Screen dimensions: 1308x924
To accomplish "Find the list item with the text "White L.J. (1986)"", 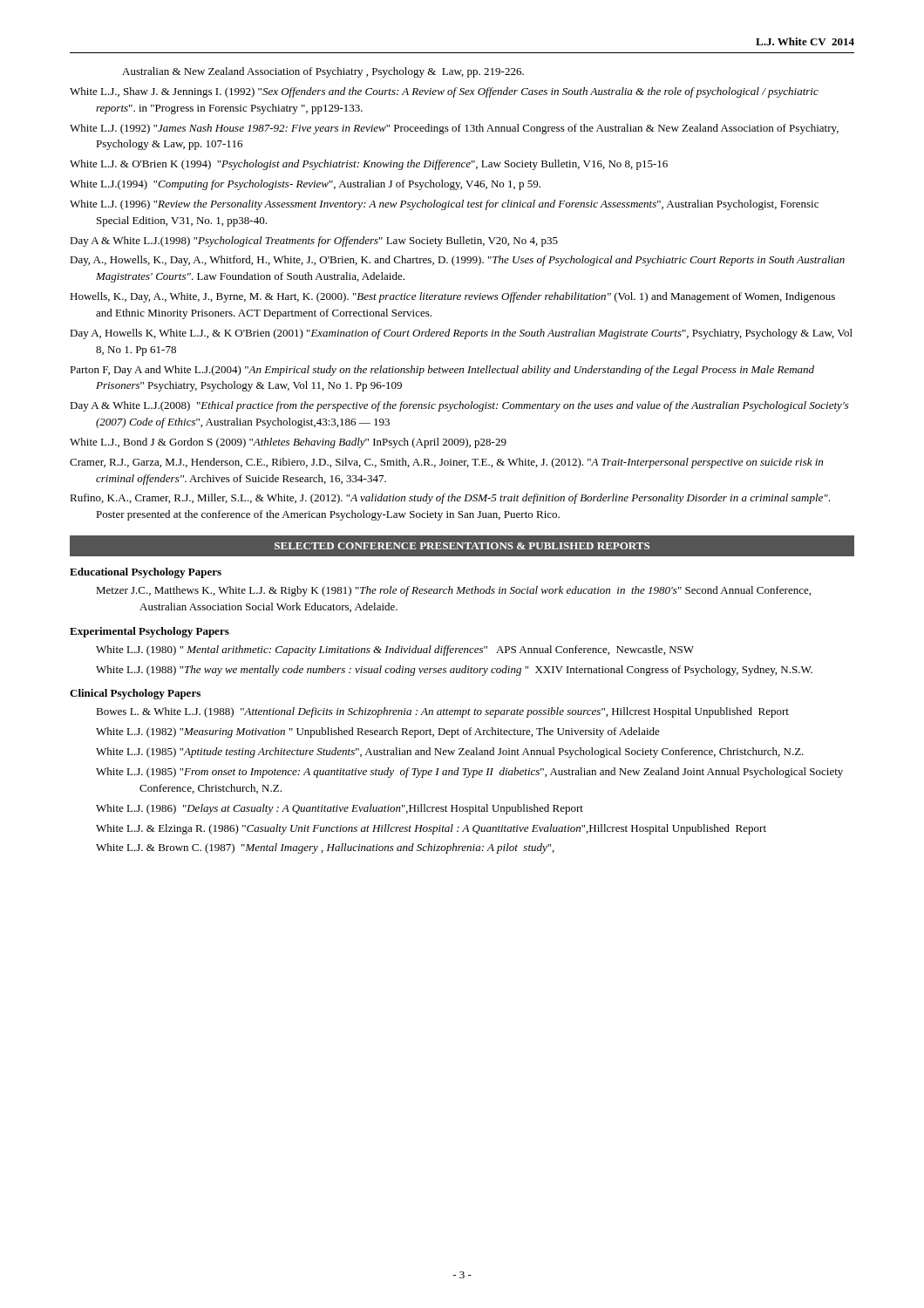I will click(340, 808).
